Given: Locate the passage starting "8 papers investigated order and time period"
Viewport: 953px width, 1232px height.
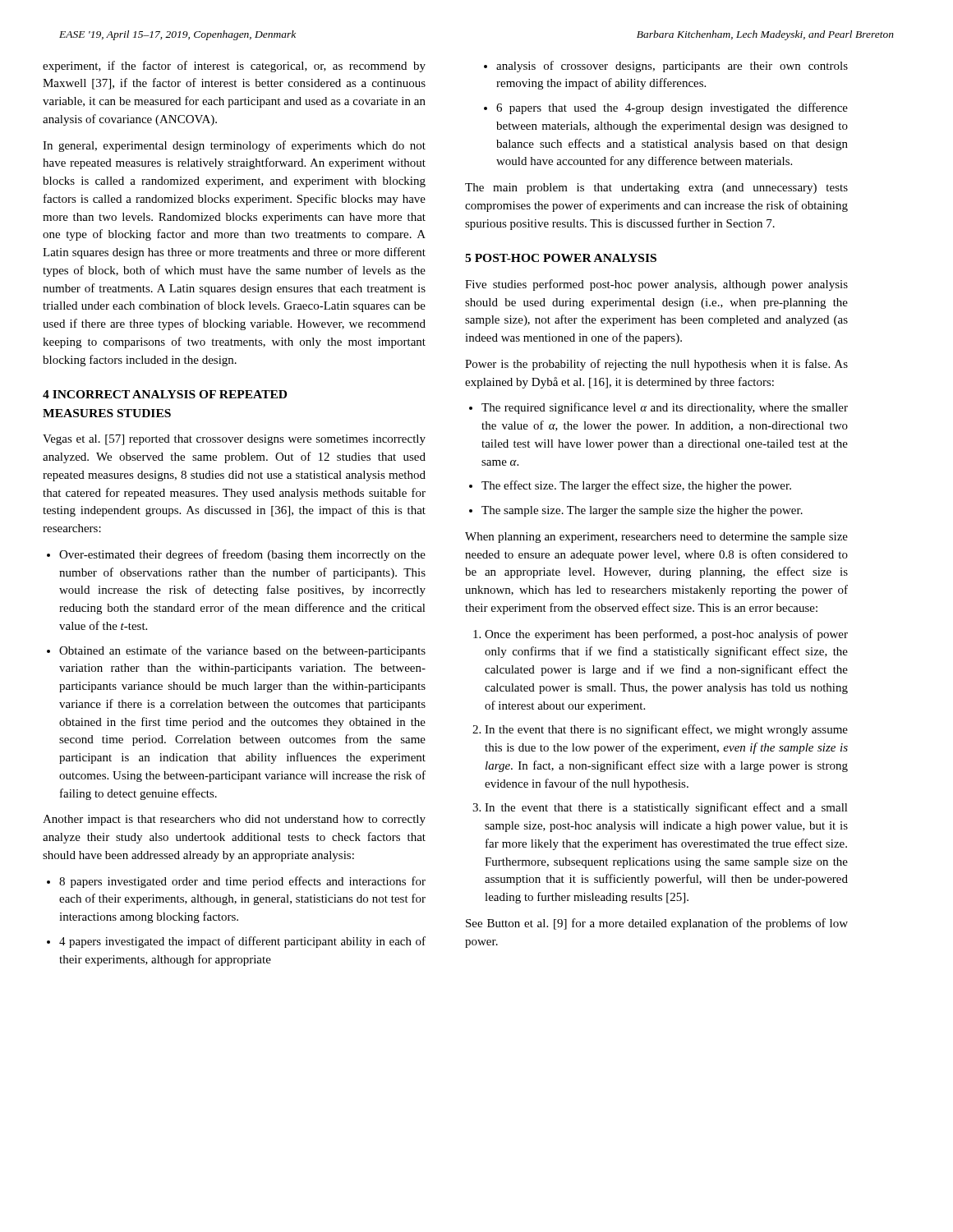Looking at the screenshot, I should tap(234, 921).
